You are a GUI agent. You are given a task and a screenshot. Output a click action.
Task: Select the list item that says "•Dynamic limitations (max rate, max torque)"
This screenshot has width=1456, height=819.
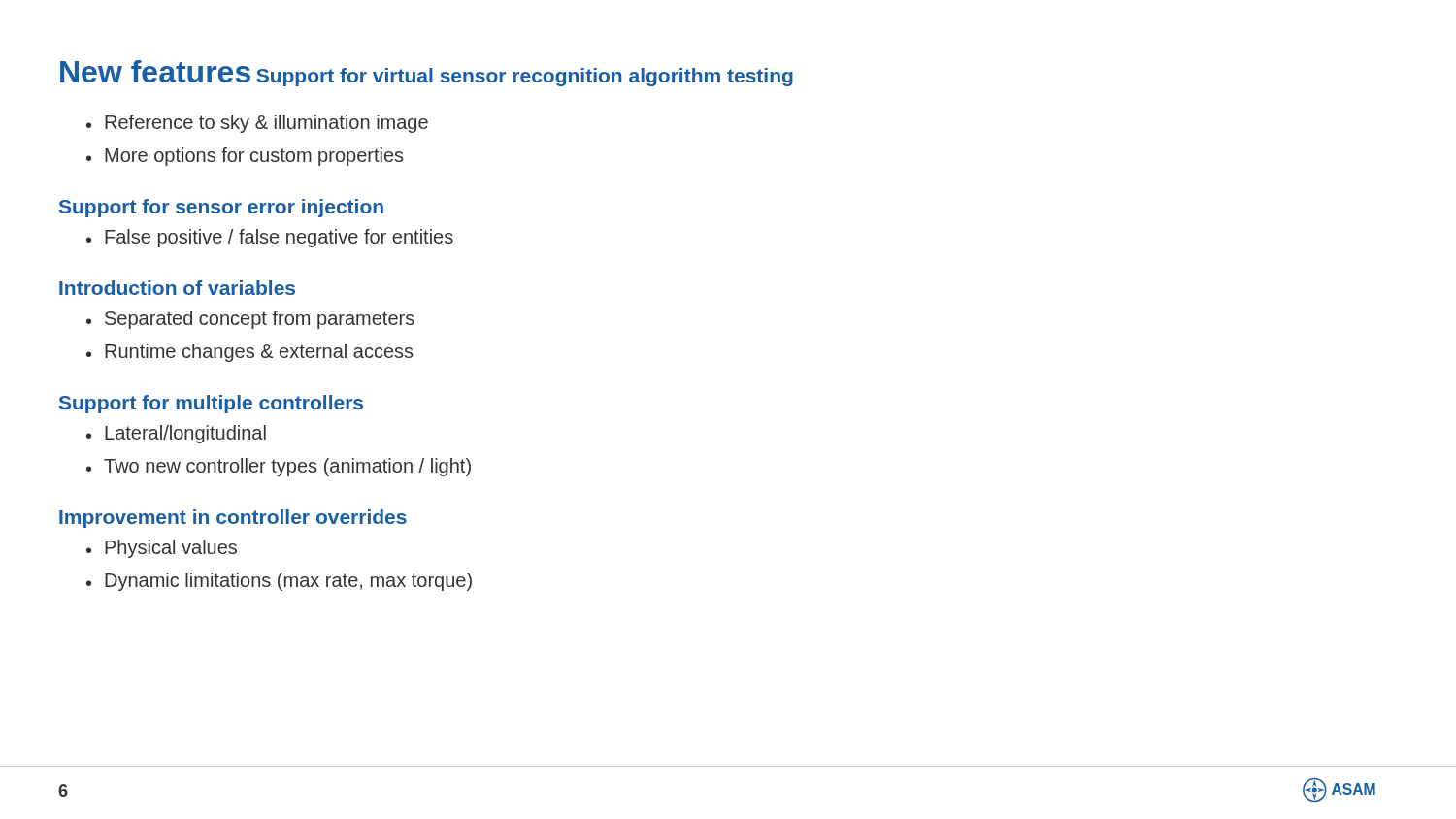point(279,582)
